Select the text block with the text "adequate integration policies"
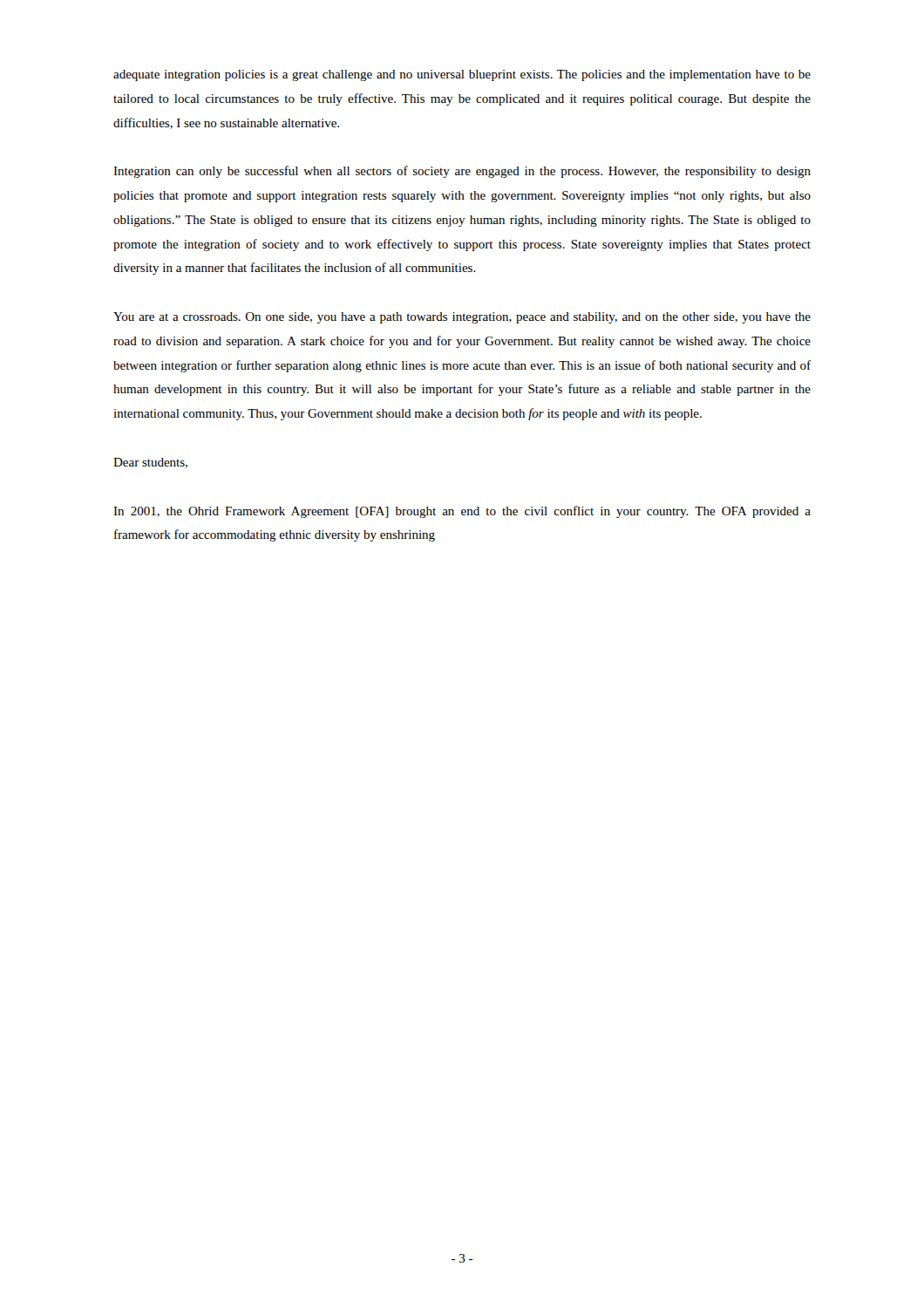The image size is (924, 1308). tap(462, 98)
